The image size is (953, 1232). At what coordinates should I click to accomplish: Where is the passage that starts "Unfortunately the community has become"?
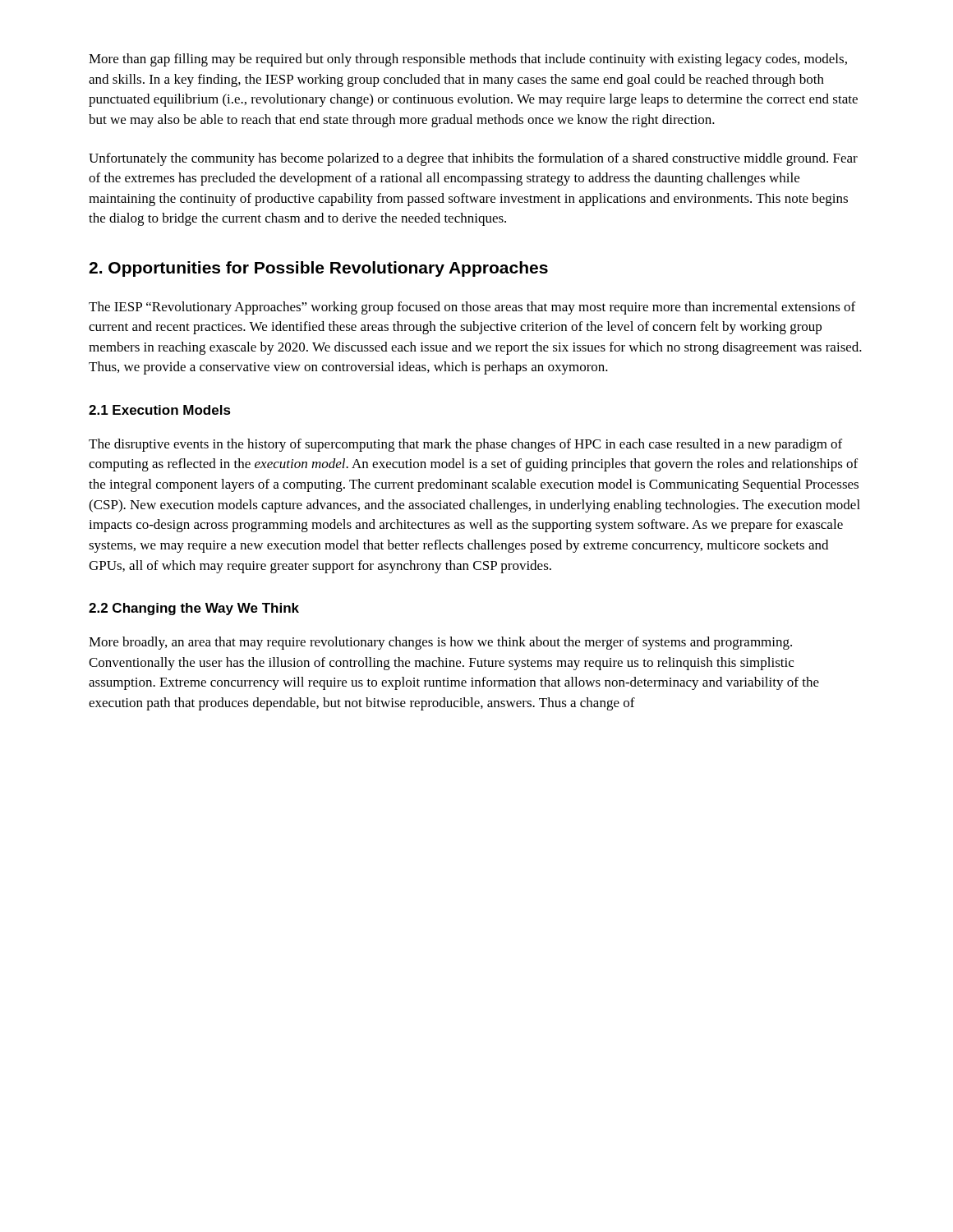[473, 188]
